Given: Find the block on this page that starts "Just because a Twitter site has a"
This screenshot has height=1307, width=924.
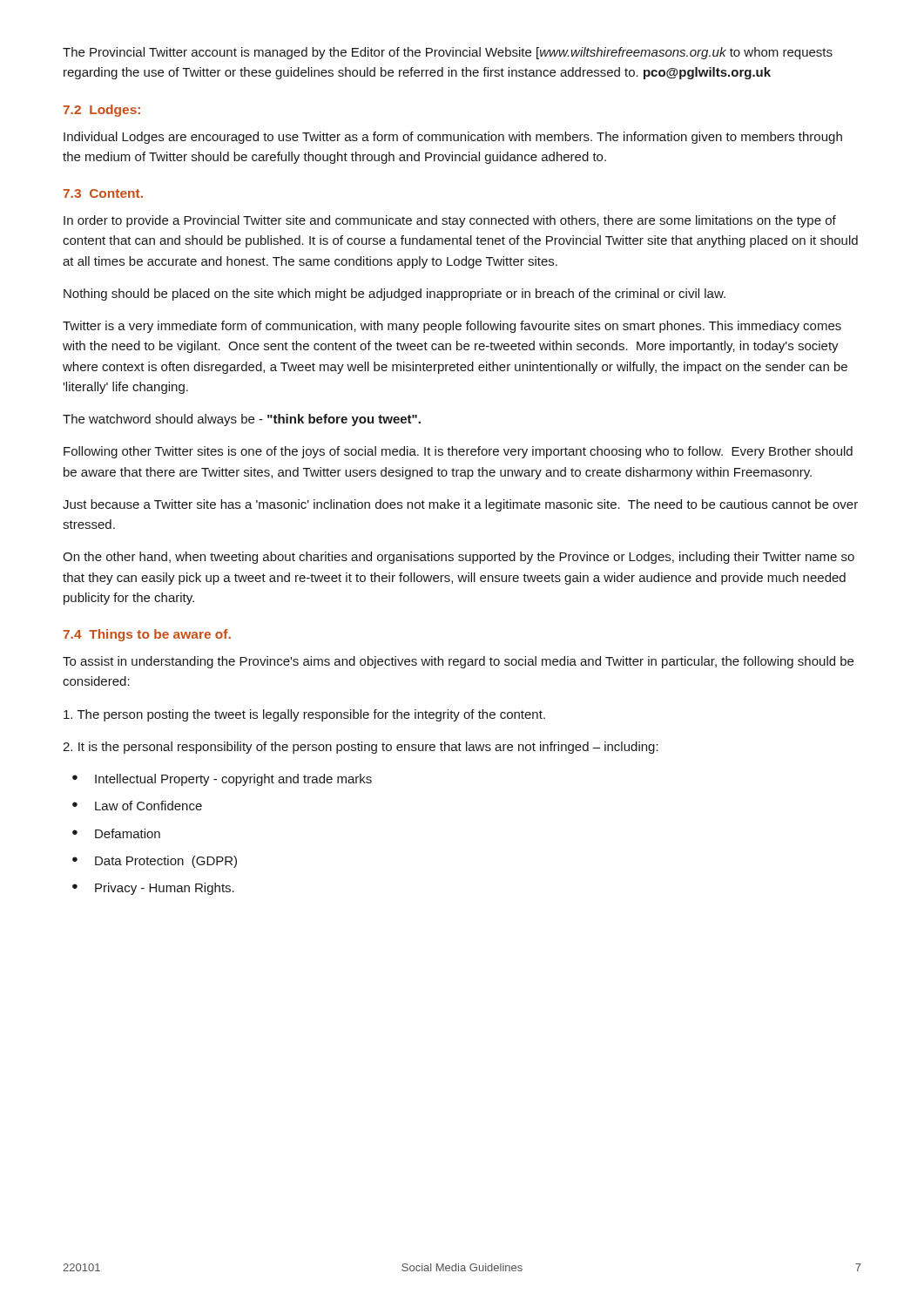Looking at the screenshot, I should 460,514.
